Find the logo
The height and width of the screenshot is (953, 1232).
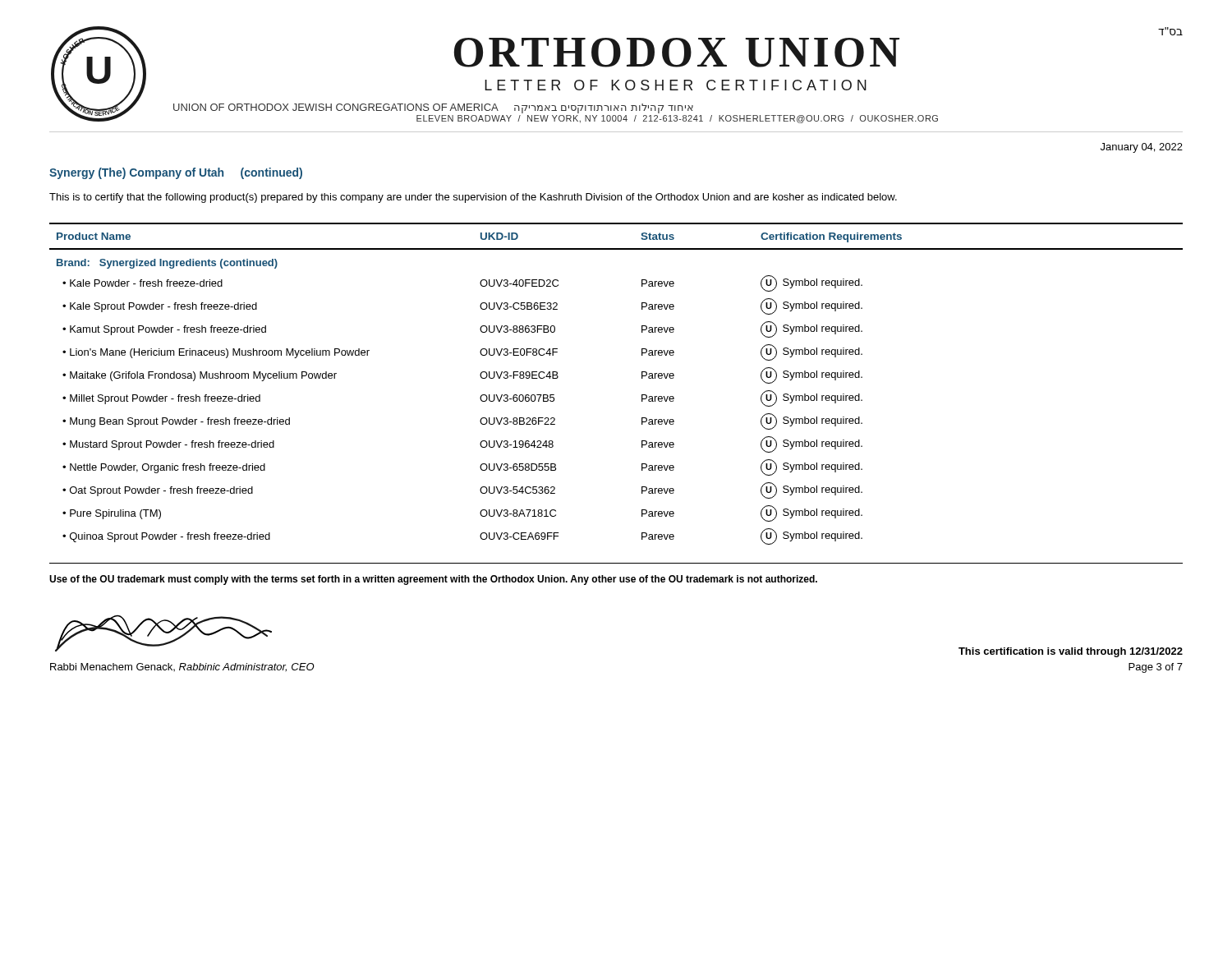point(103,74)
